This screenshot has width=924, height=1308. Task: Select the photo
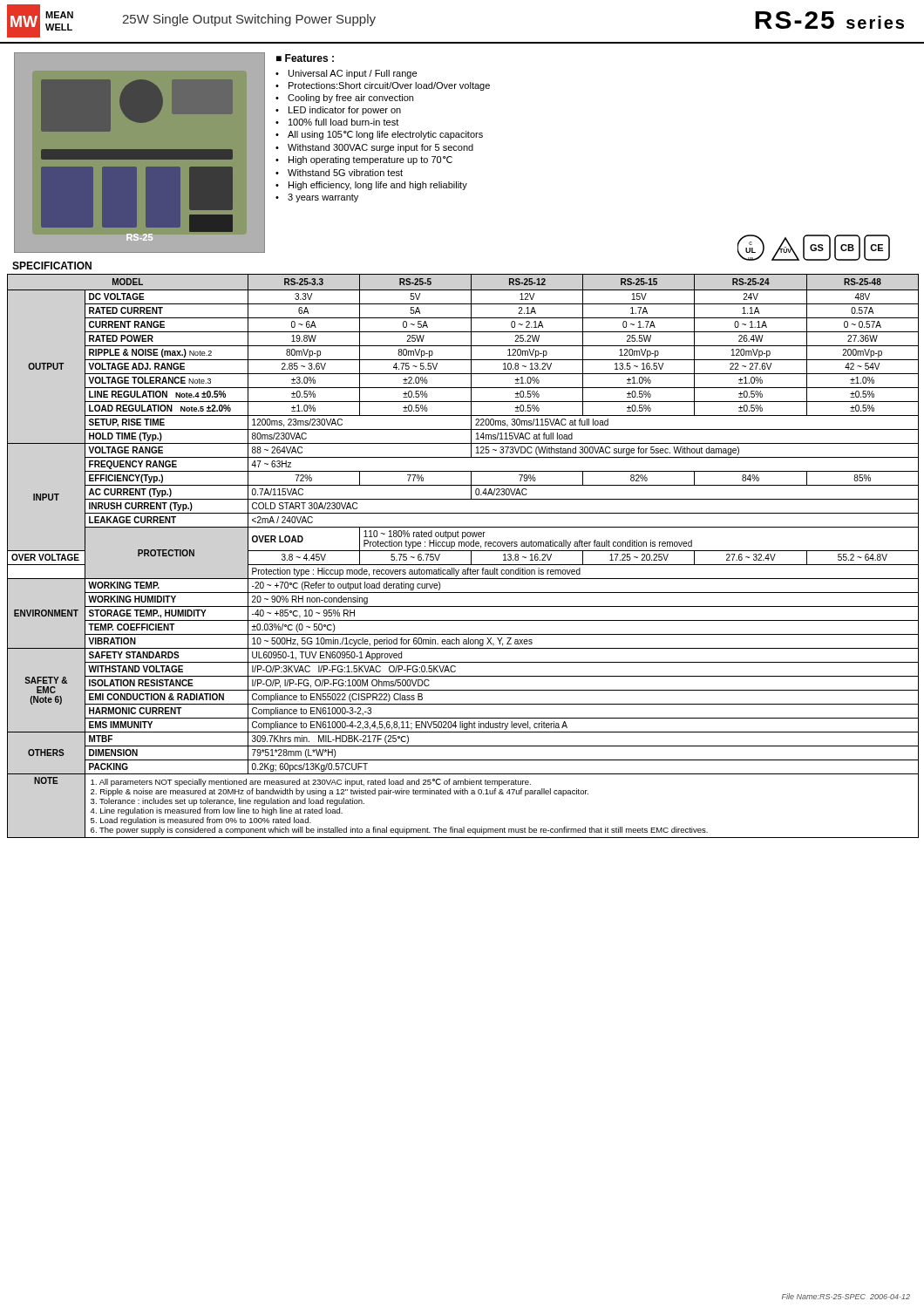coord(139,153)
